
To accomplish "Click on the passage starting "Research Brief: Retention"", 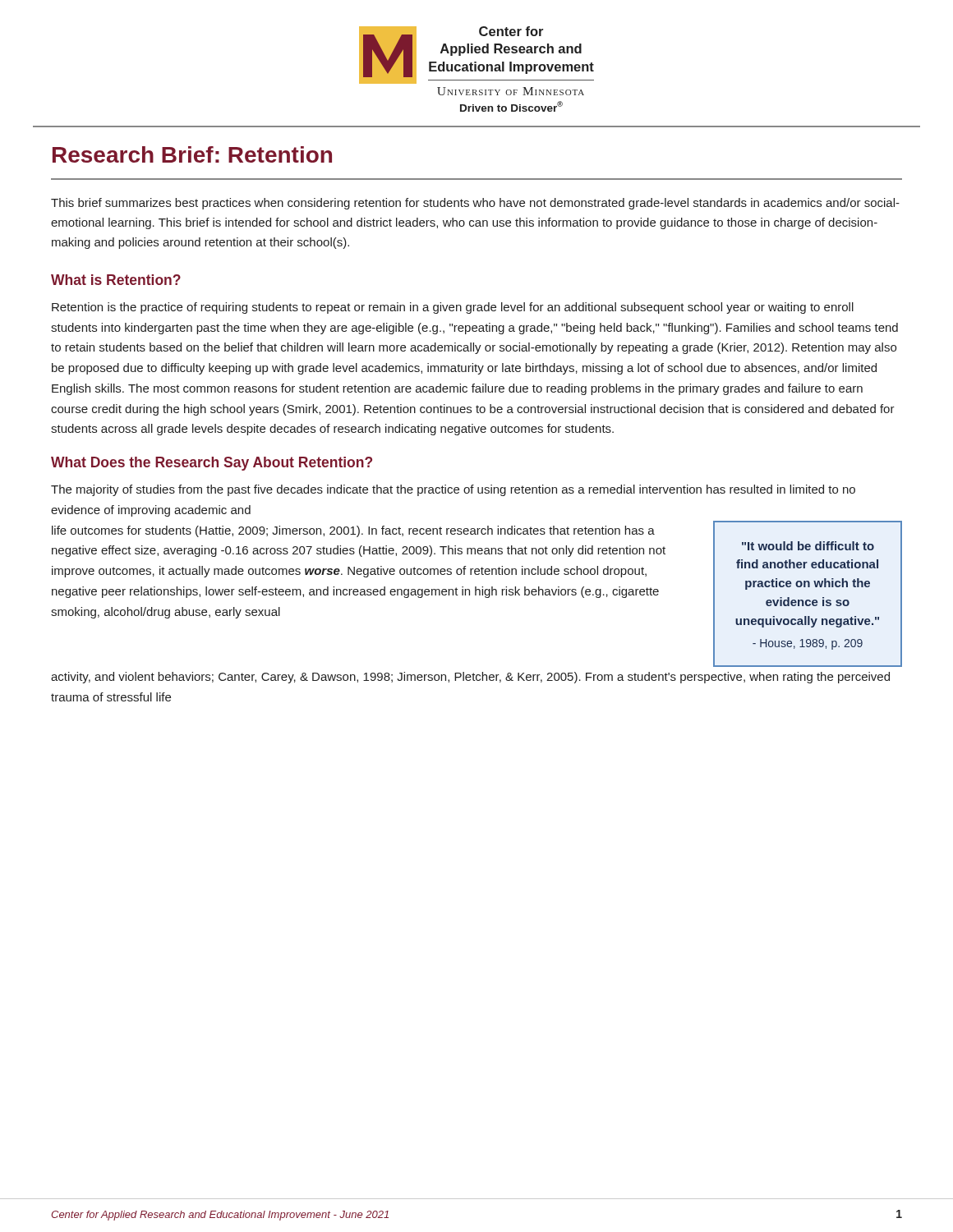I will 192,154.
